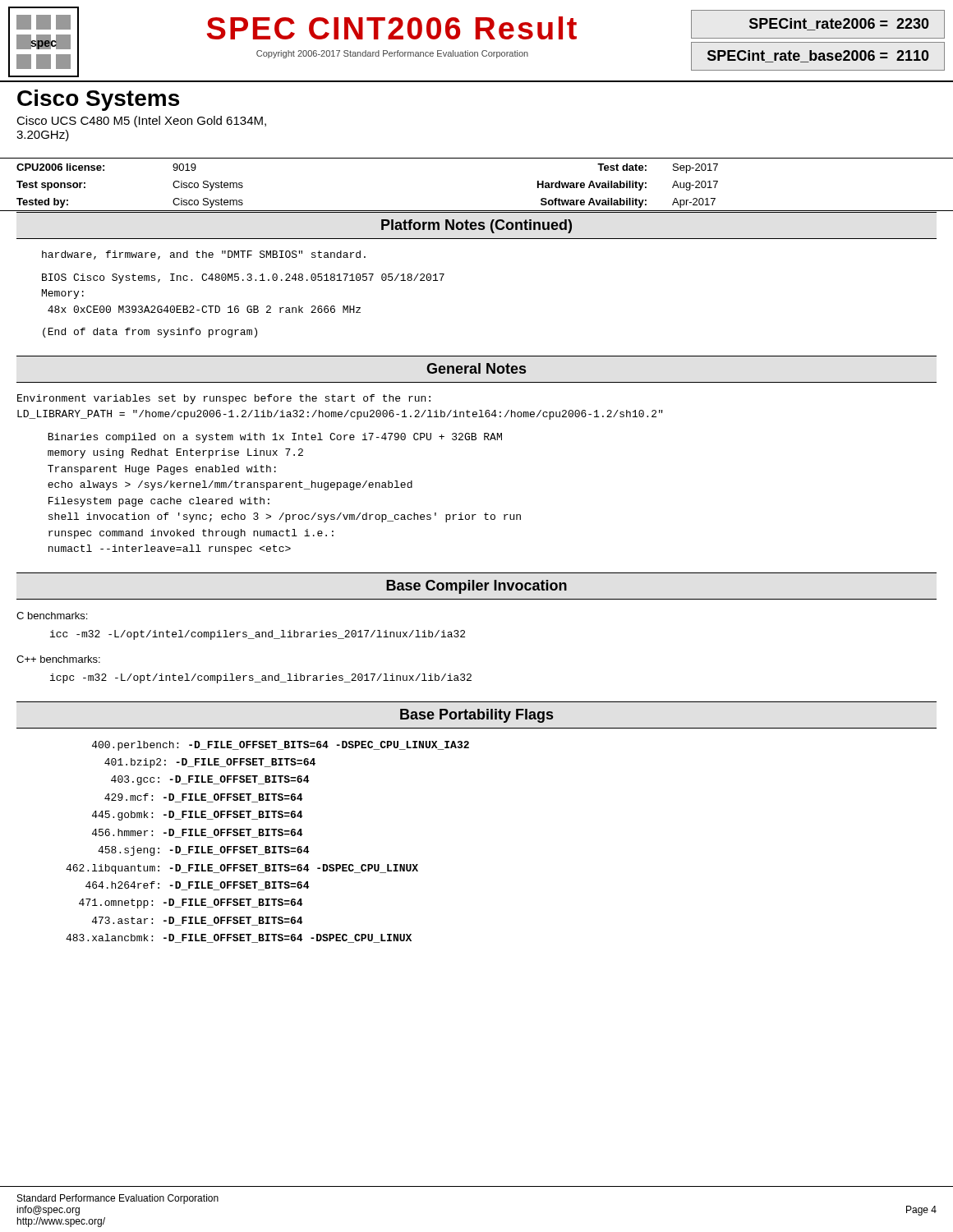Click on the block starting "Base Portability Flags"
Viewport: 953px width, 1232px height.
476,714
